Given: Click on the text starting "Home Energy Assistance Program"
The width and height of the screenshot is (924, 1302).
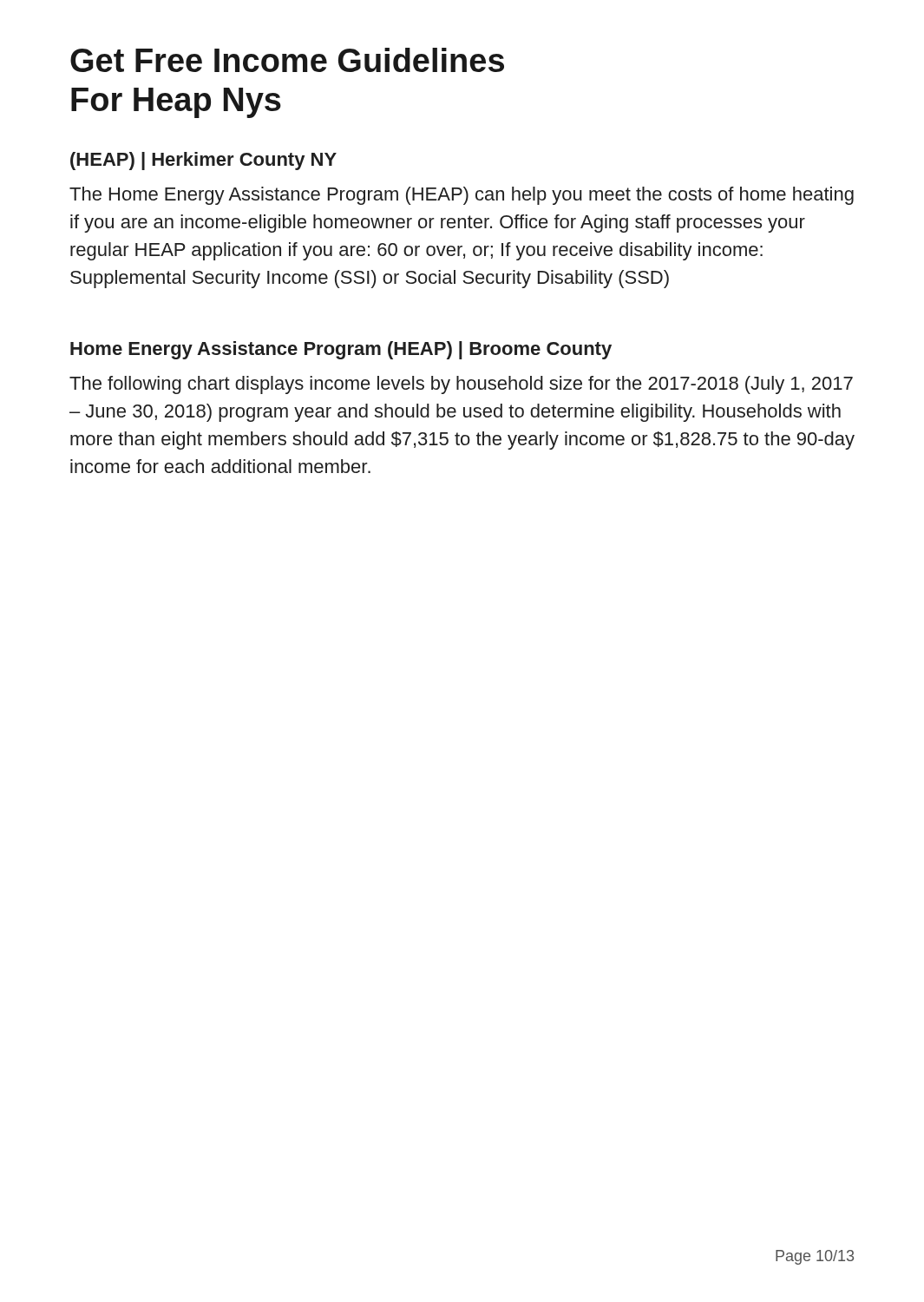Looking at the screenshot, I should tap(462, 349).
